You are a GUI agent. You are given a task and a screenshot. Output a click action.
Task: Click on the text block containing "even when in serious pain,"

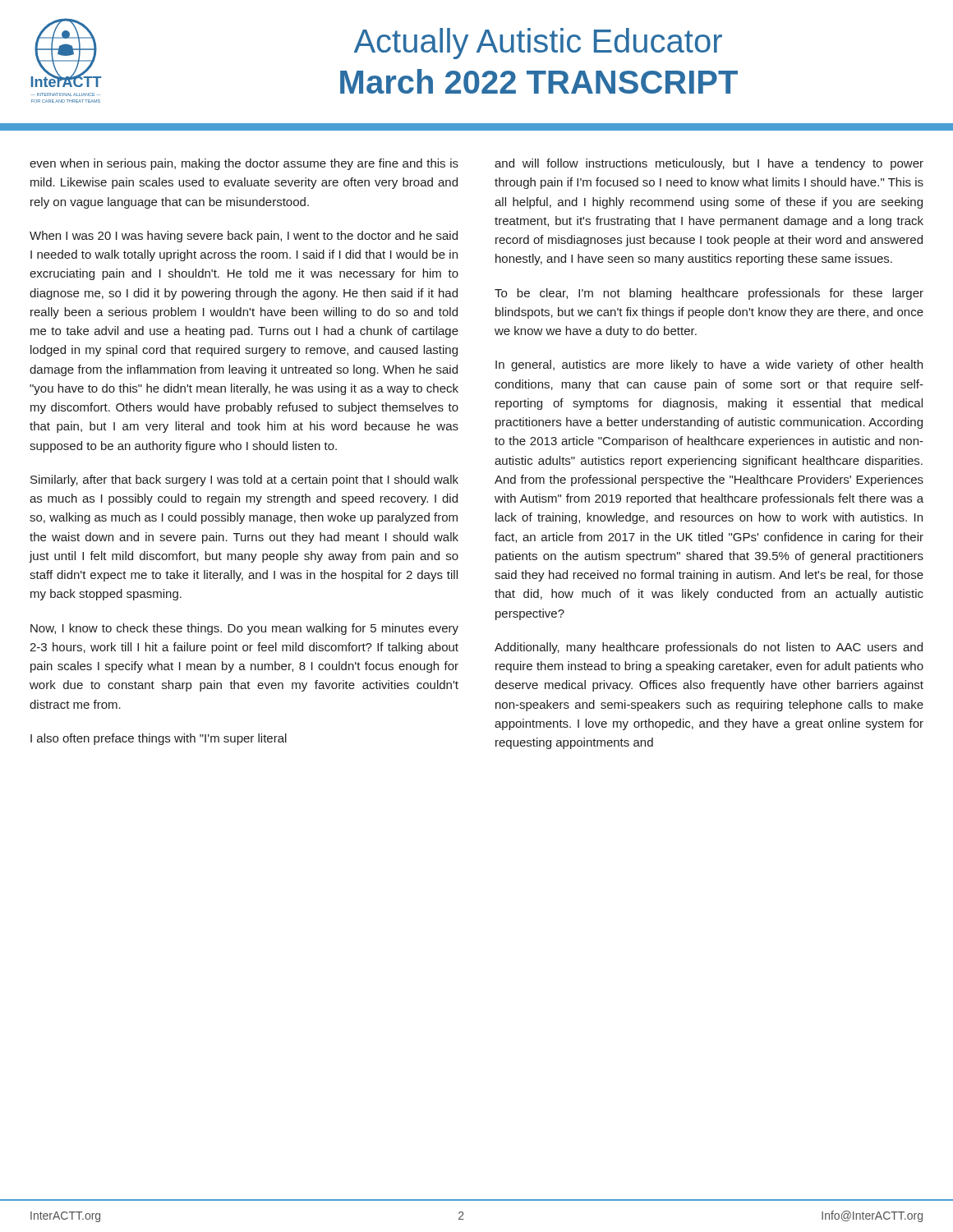[244, 182]
